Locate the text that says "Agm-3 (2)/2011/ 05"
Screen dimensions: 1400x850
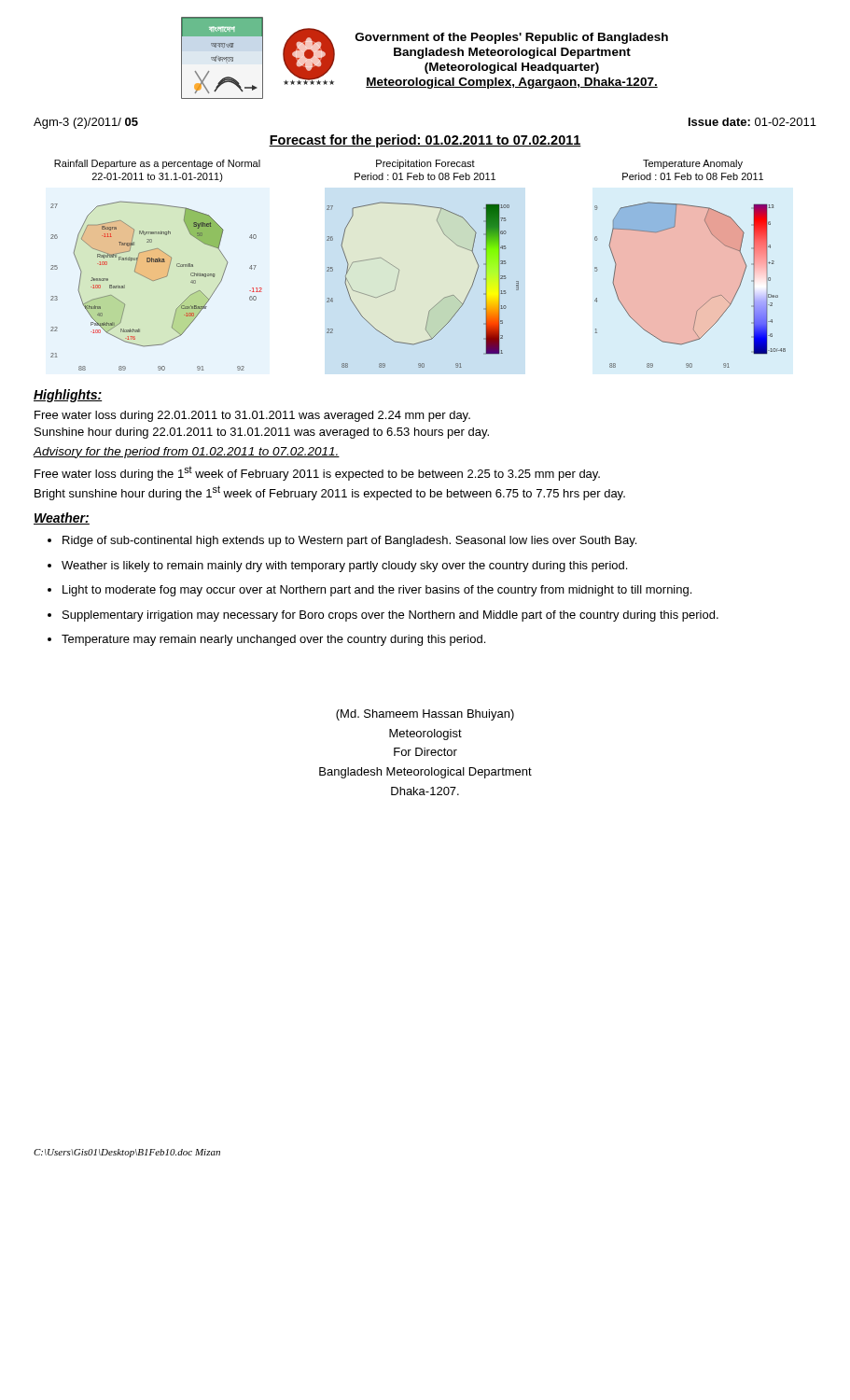86,122
